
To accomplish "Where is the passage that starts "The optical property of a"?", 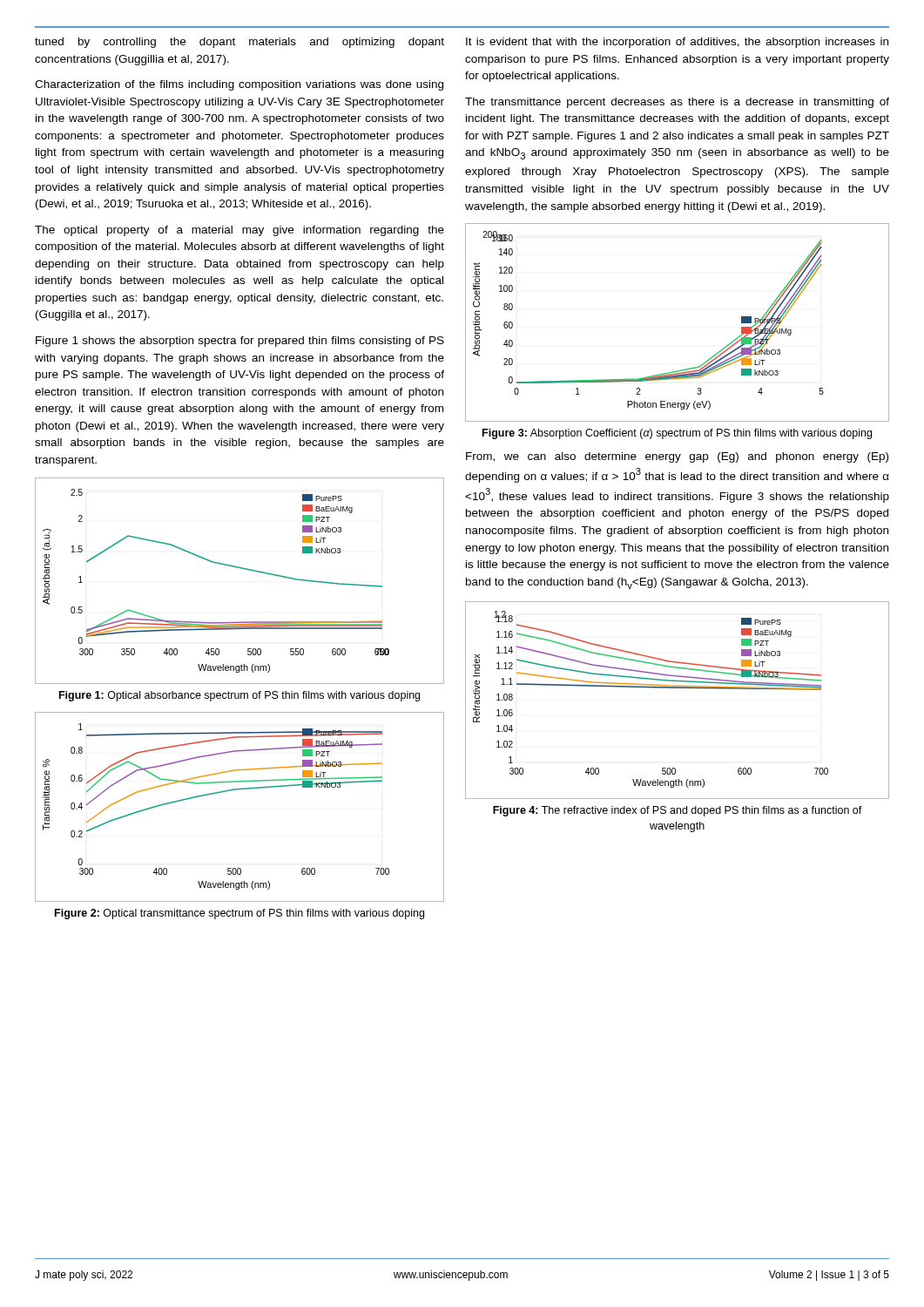I will [x=240, y=272].
